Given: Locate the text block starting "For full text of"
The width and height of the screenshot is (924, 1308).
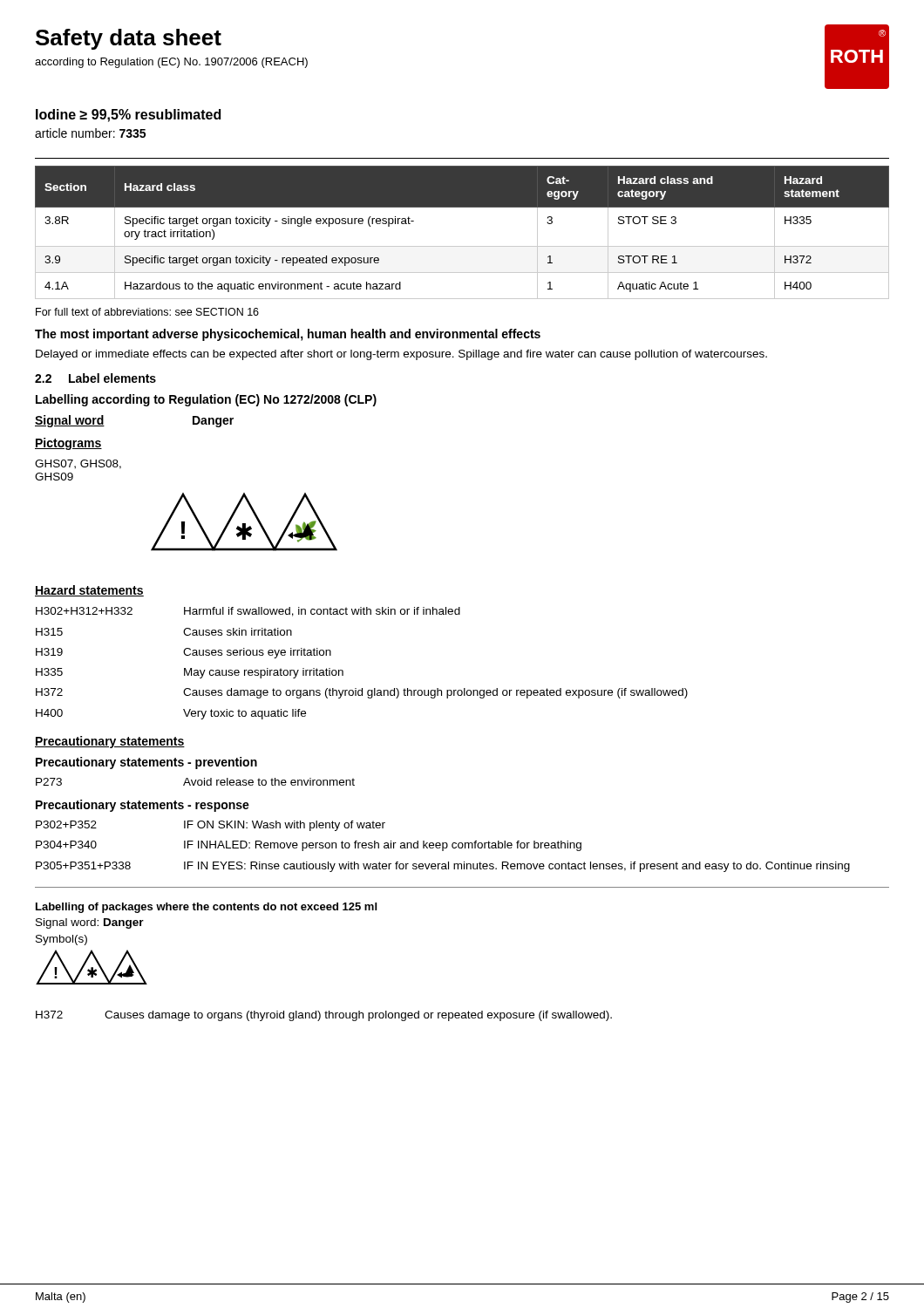Looking at the screenshot, I should [x=147, y=312].
